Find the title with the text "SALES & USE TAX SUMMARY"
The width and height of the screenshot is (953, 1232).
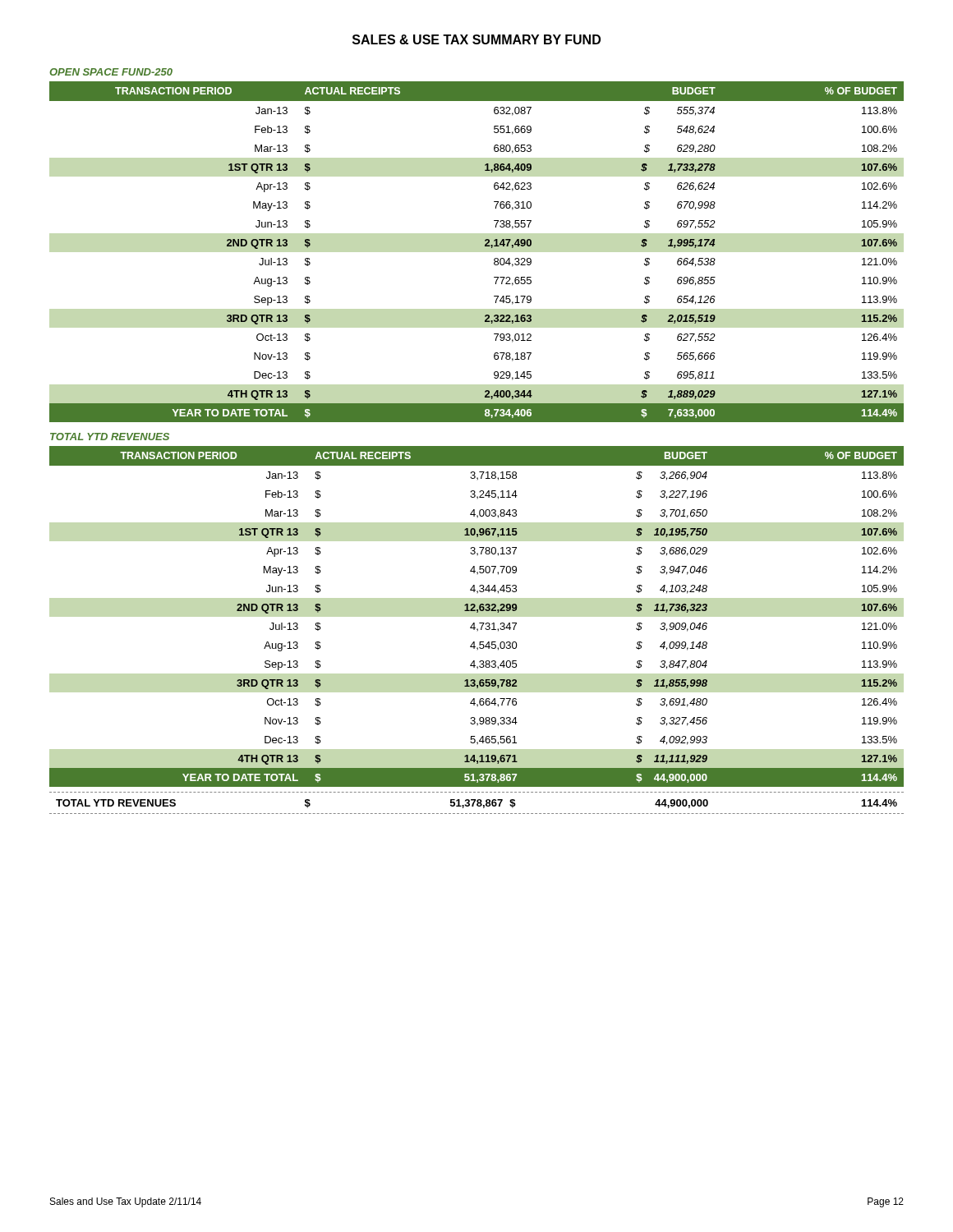[x=476, y=40]
